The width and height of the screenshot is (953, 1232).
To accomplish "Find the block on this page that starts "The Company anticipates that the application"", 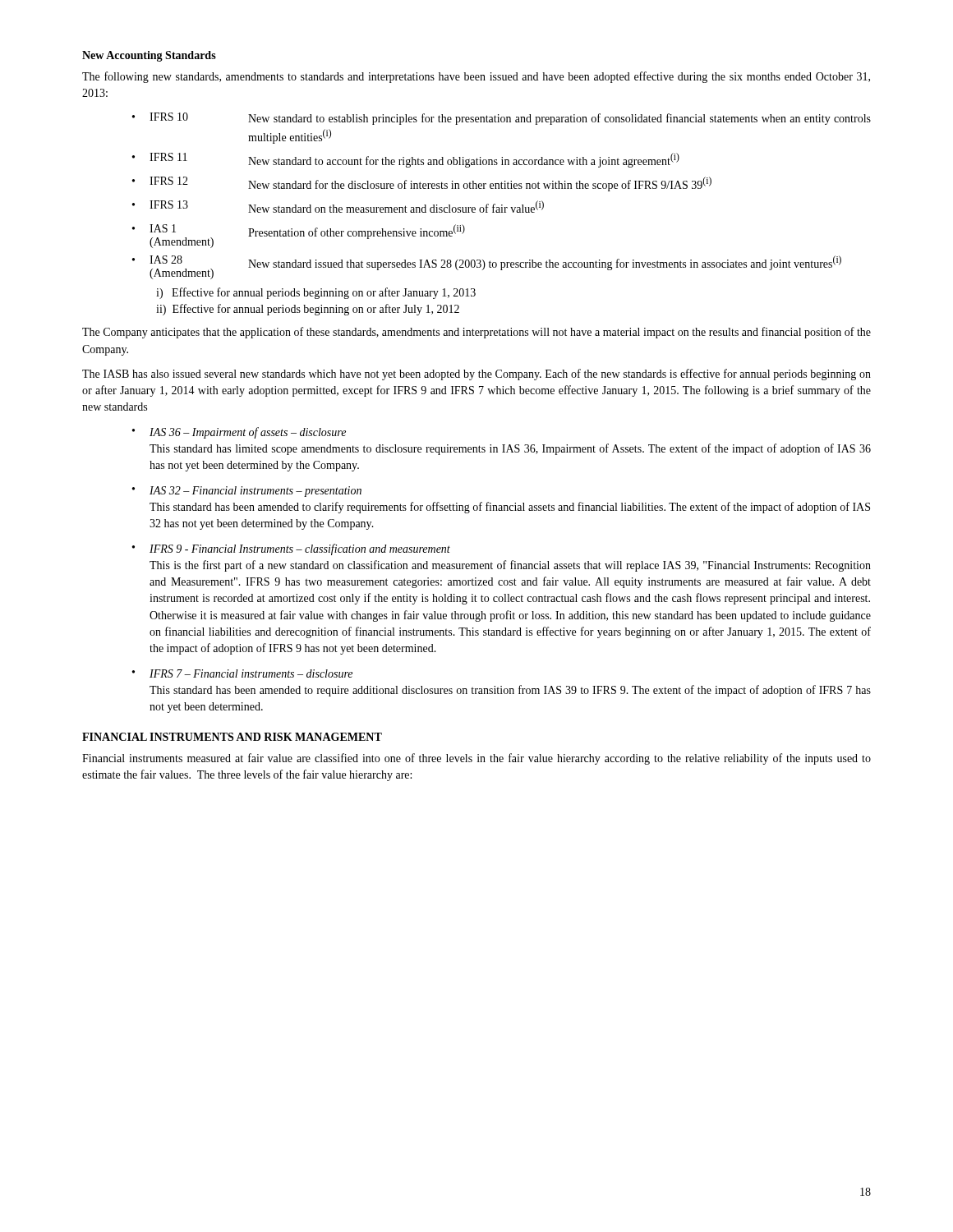I will [476, 341].
